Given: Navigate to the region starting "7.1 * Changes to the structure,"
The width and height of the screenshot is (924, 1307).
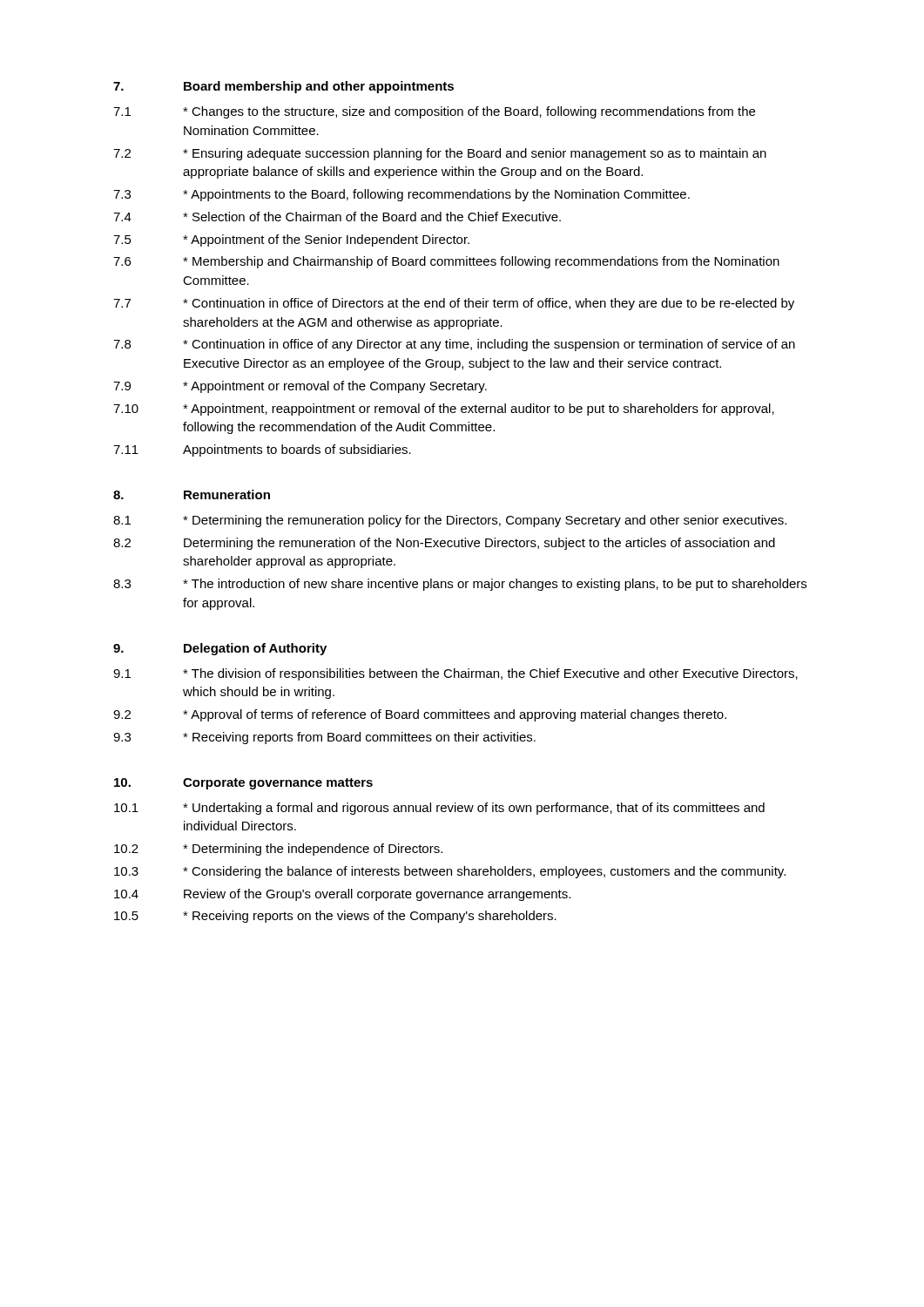Looking at the screenshot, I should click(x=462, y=121).
